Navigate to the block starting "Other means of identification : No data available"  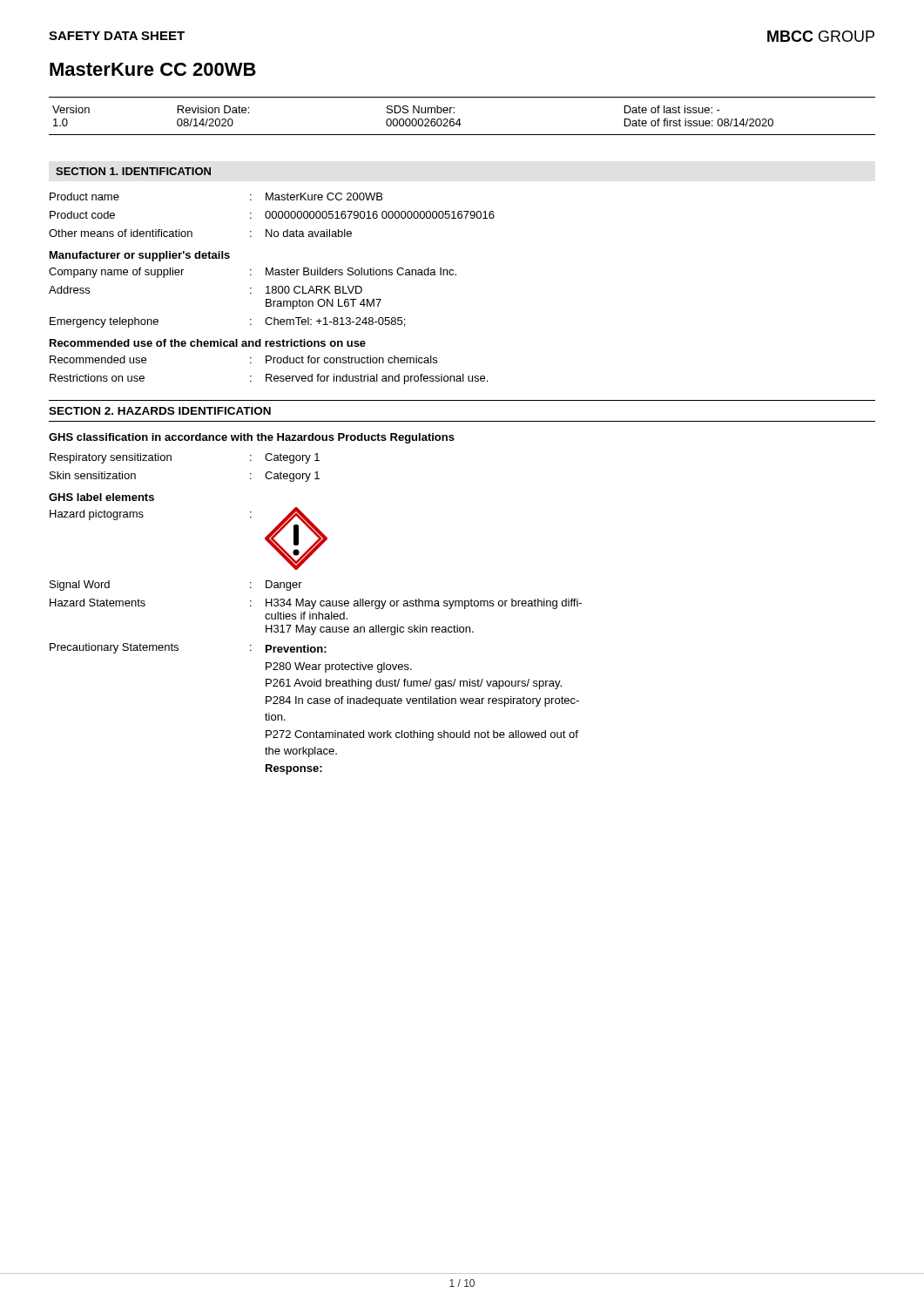click(x=122, y=233)
